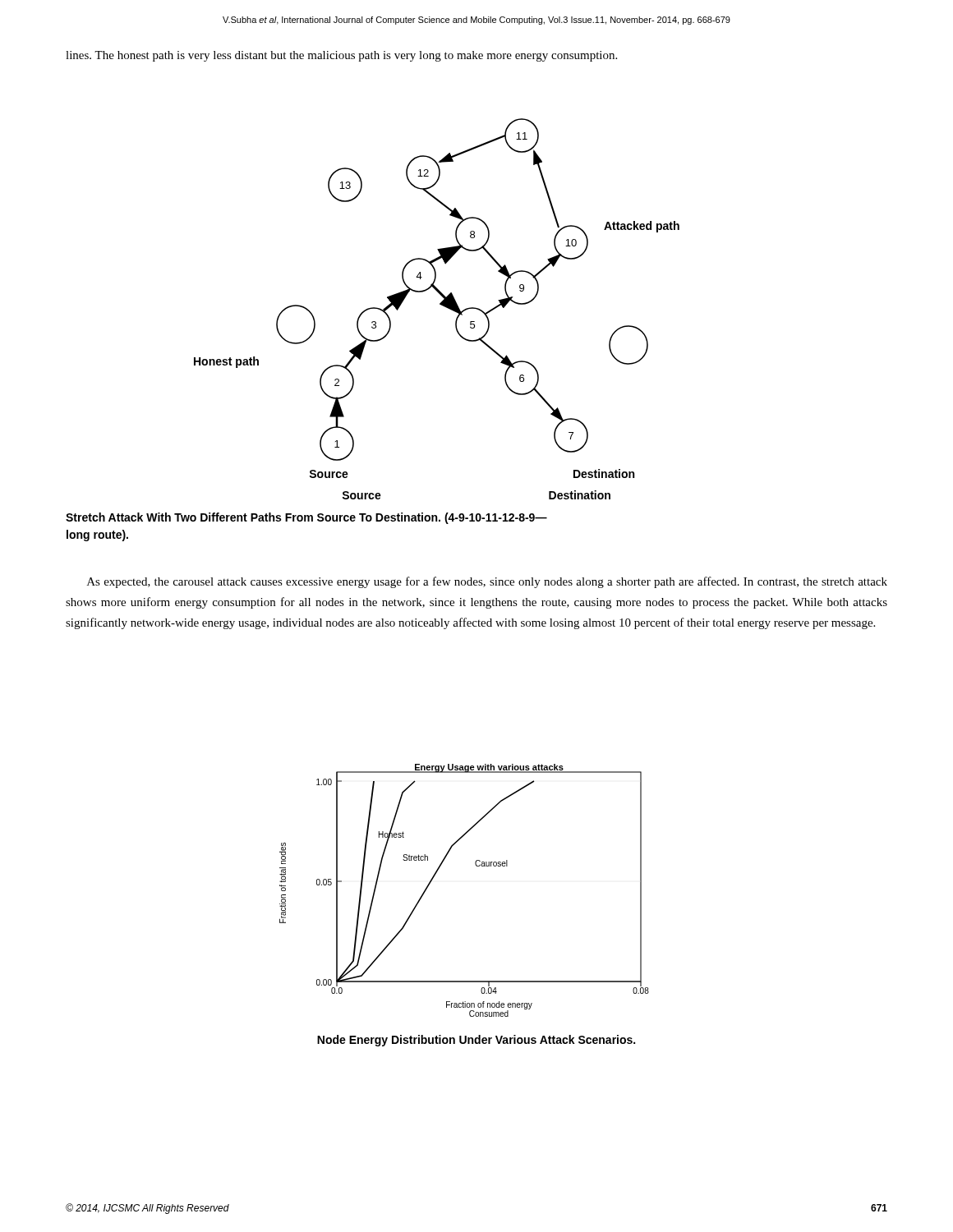Locate the block starting "Node Energy Distribution Under Various Attack"
953x1232 pixels.
pyautogui.click(x=476, y=1040)
